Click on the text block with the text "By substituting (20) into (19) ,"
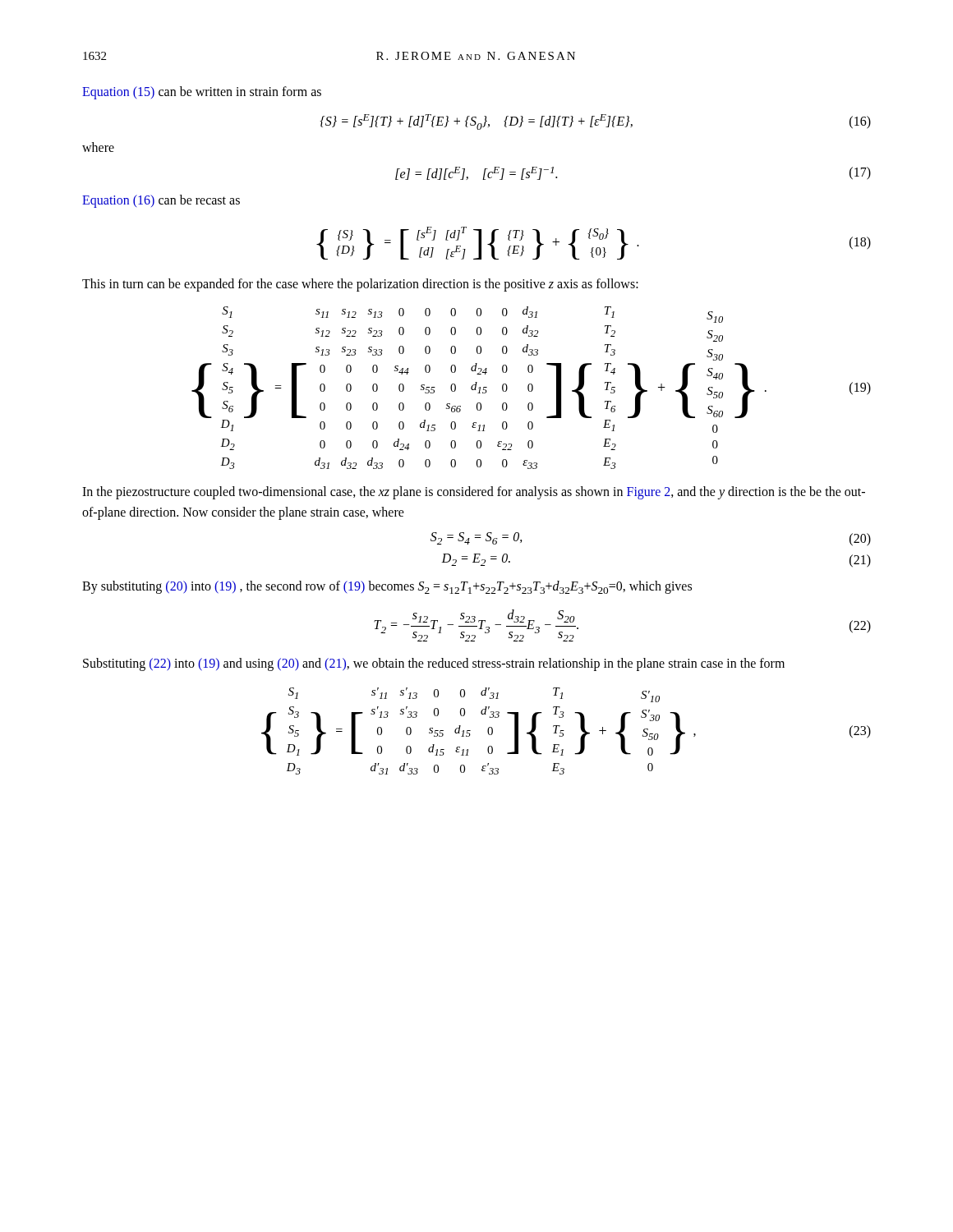 pyautogui.click(x=387, y=588)
